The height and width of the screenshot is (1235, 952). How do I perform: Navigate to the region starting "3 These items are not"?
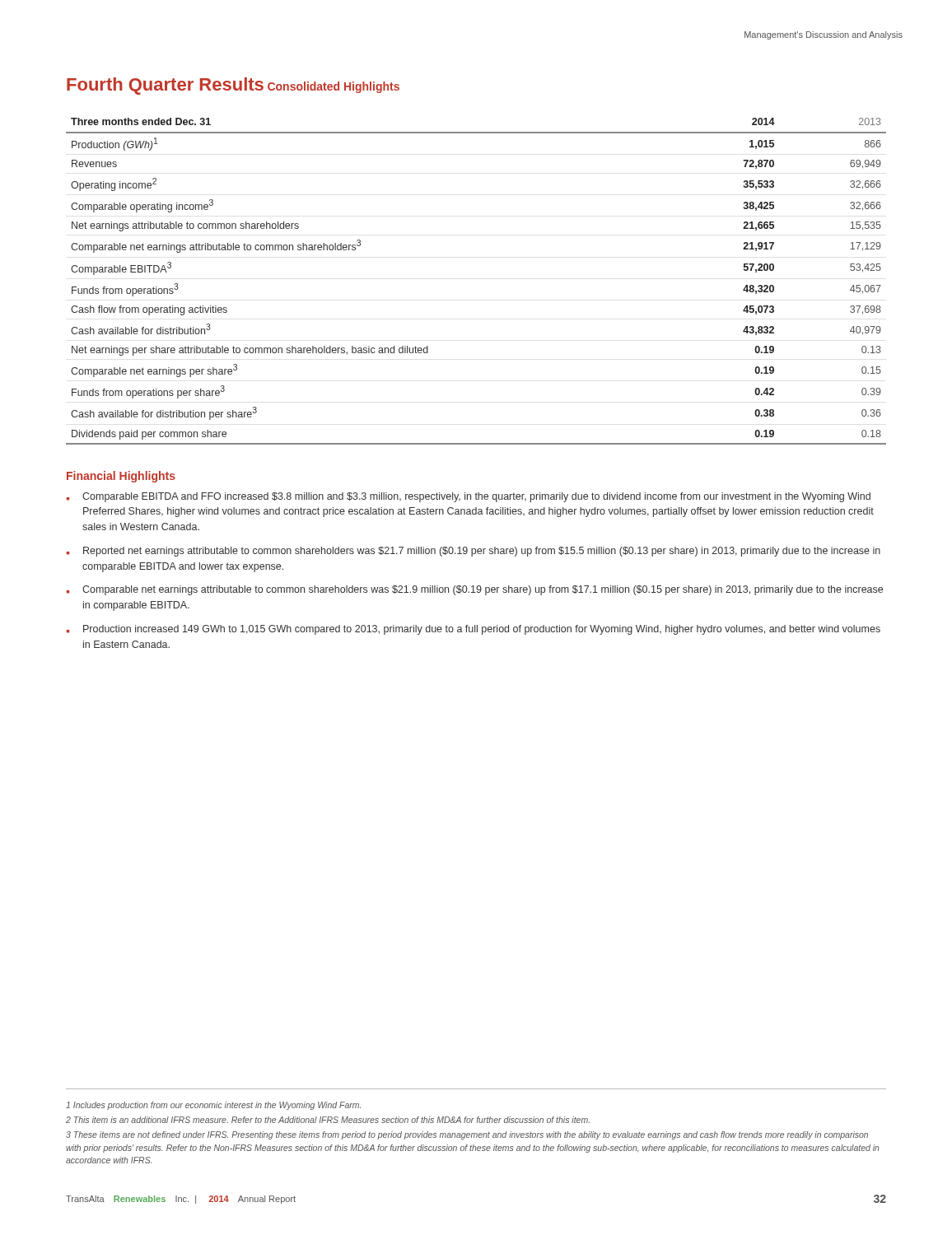point(473,1147)
